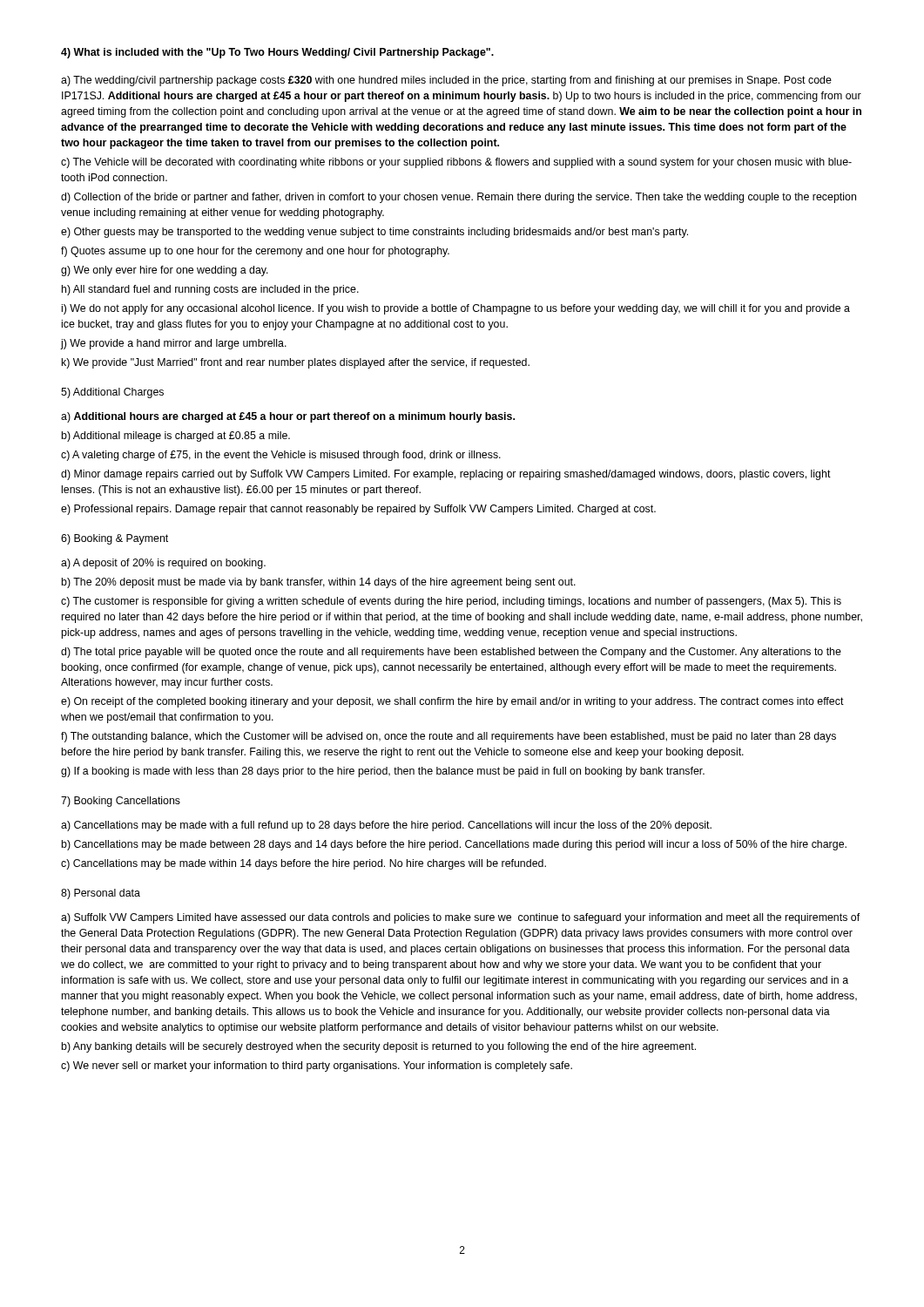Find the block on this page that starts "c) Cancellations may be made"
Screen dimensions: 1307x924
462,865
